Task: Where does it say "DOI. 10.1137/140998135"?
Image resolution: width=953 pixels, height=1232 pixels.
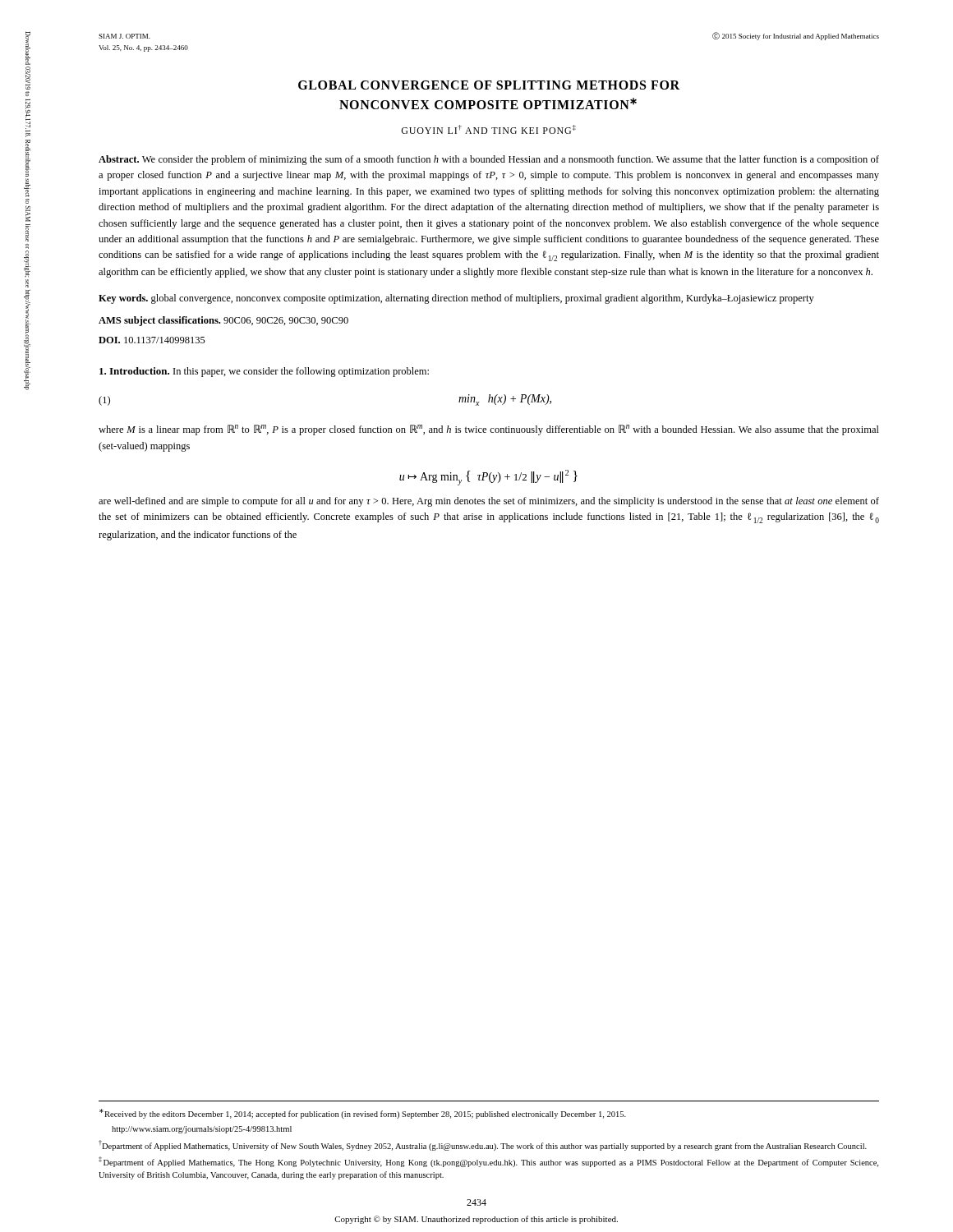Action: click(152, 340)
